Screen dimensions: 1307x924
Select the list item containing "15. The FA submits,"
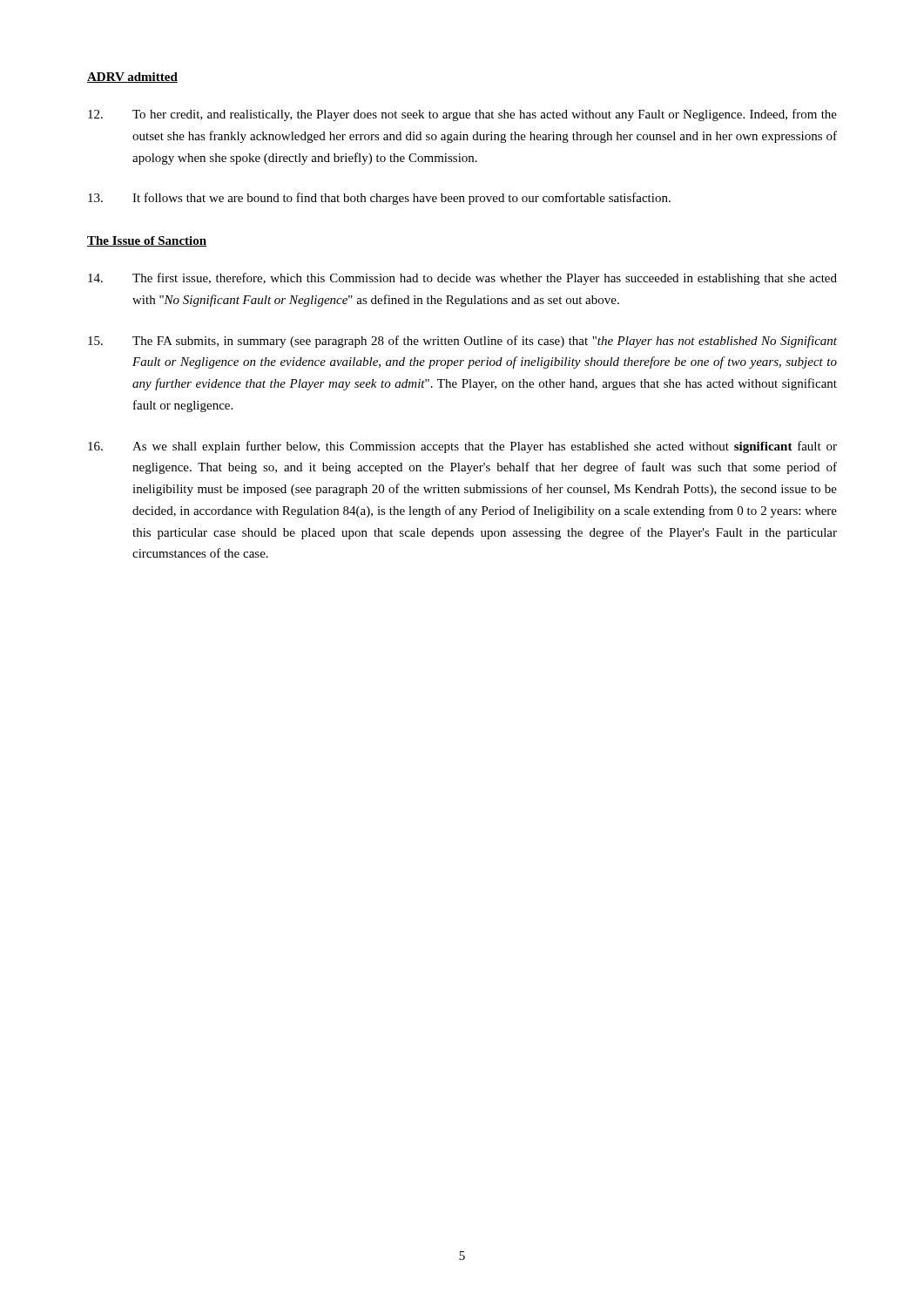[462, 373]
